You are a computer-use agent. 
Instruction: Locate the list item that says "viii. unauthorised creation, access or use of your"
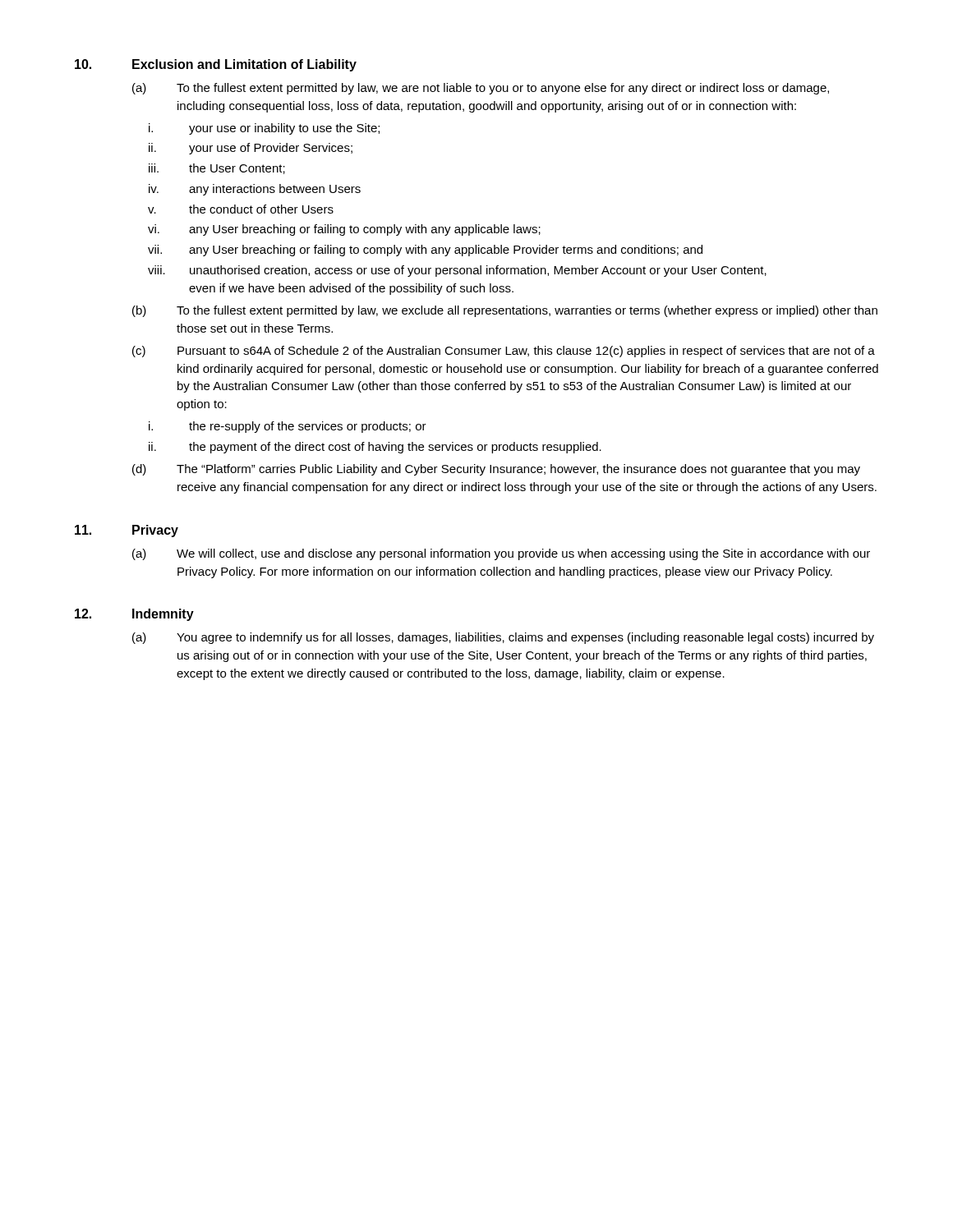(x=513, y=279)
